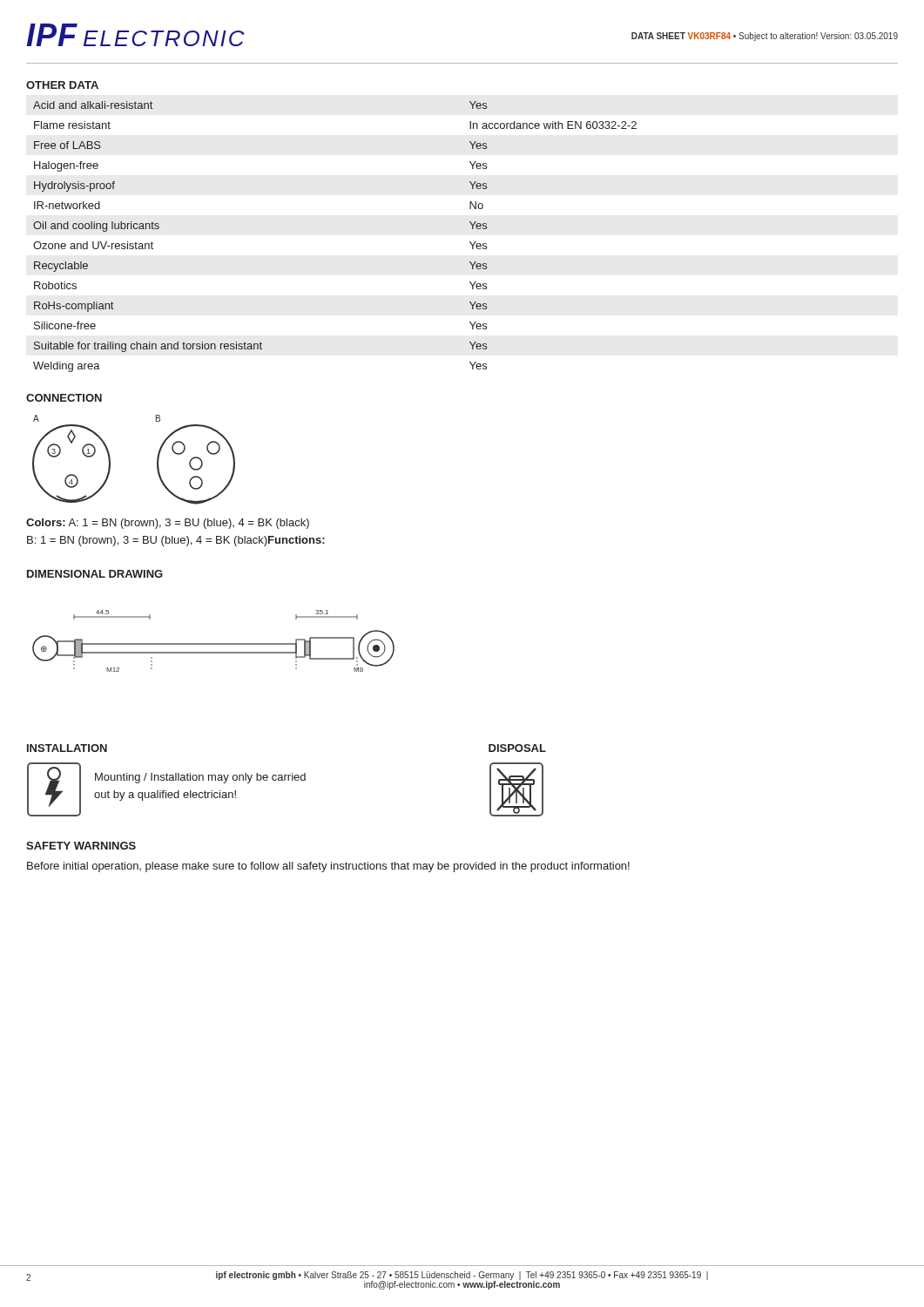Select the section header that says "SAFETY WARNINGS"
Viewport: 924px width, 1307px height.
pos(81,846)
